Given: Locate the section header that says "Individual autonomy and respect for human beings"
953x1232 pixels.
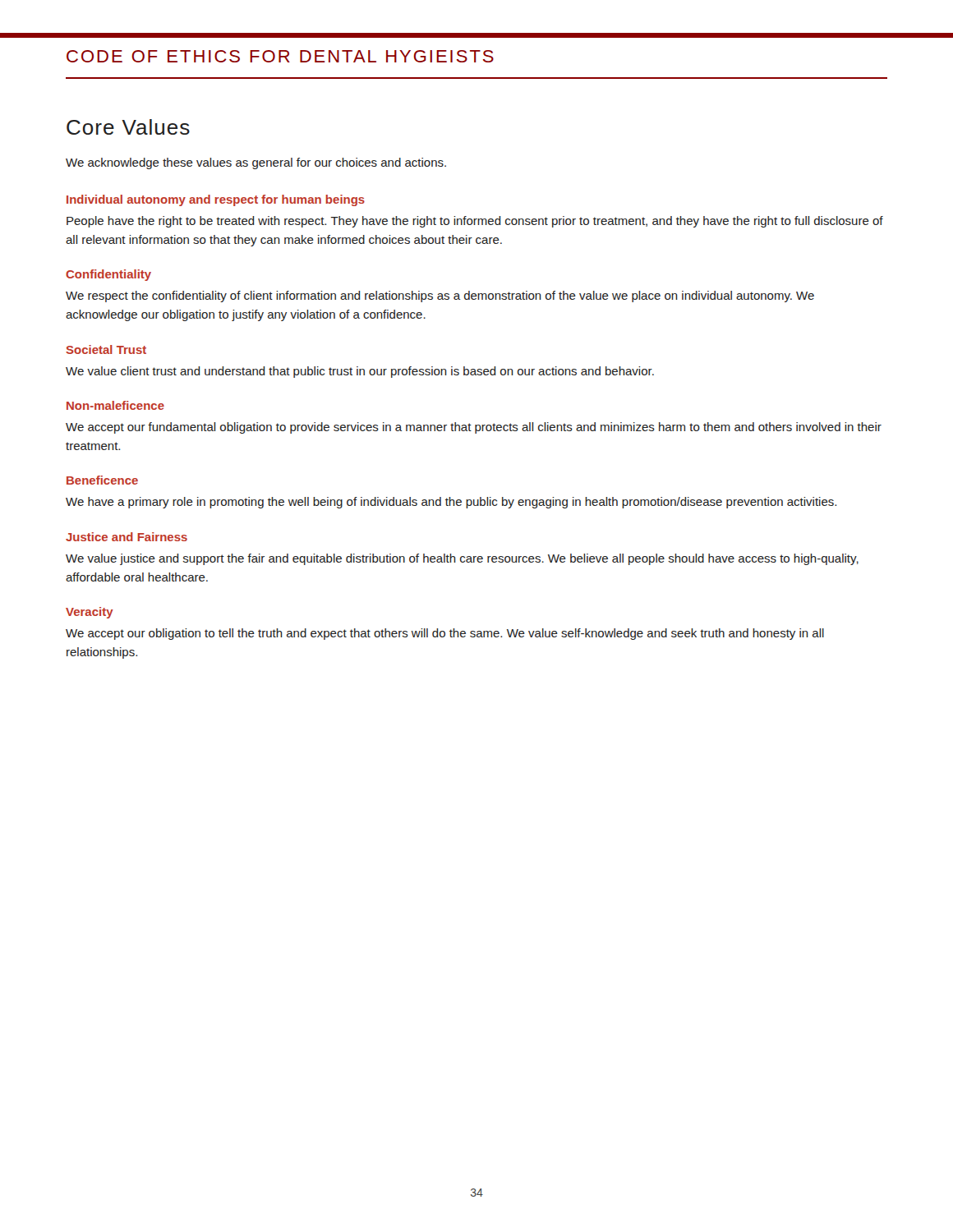Looking at the screenshot, I should click(x=216, y=200).
